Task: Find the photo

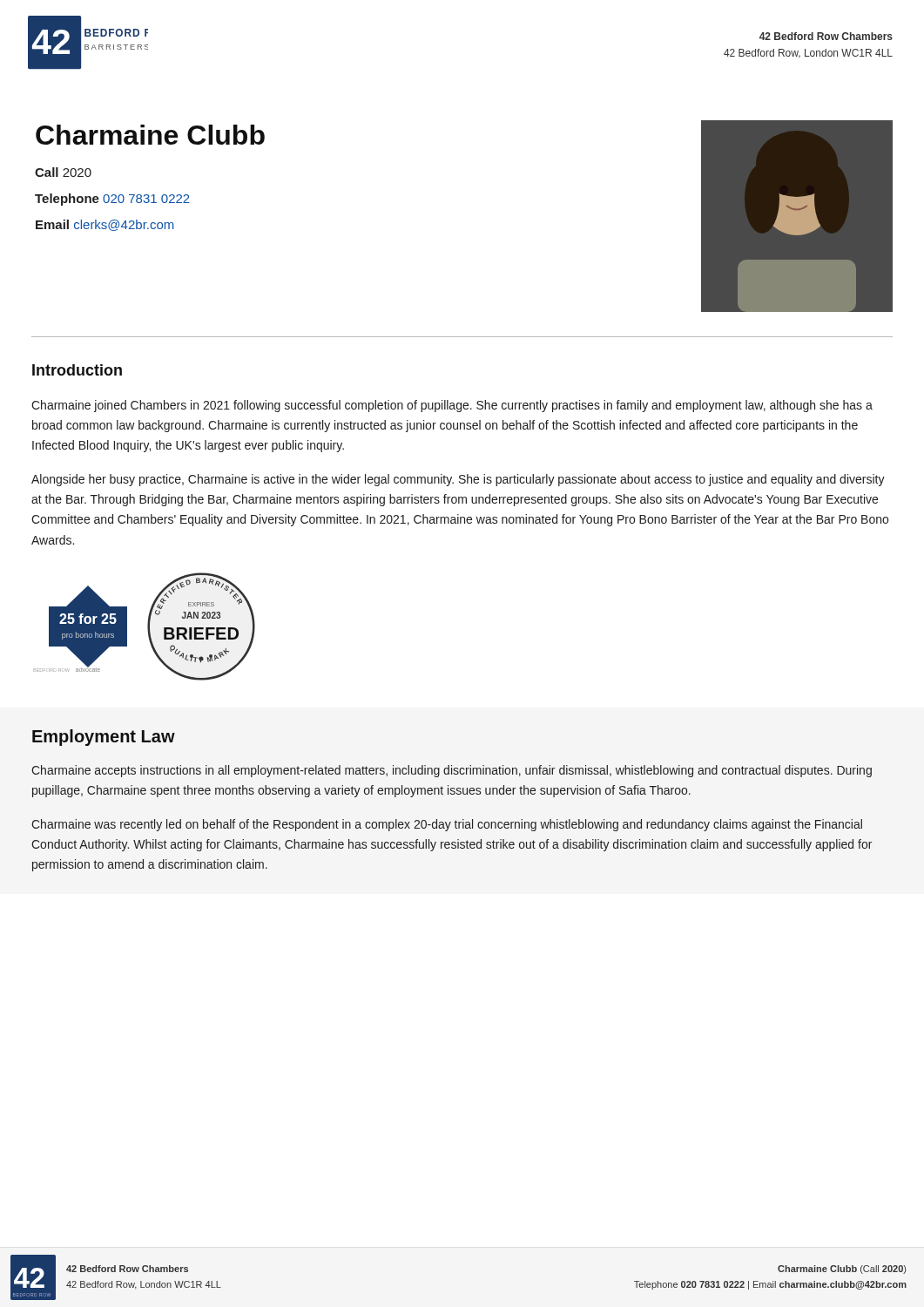Action: [x=797, y=216]
